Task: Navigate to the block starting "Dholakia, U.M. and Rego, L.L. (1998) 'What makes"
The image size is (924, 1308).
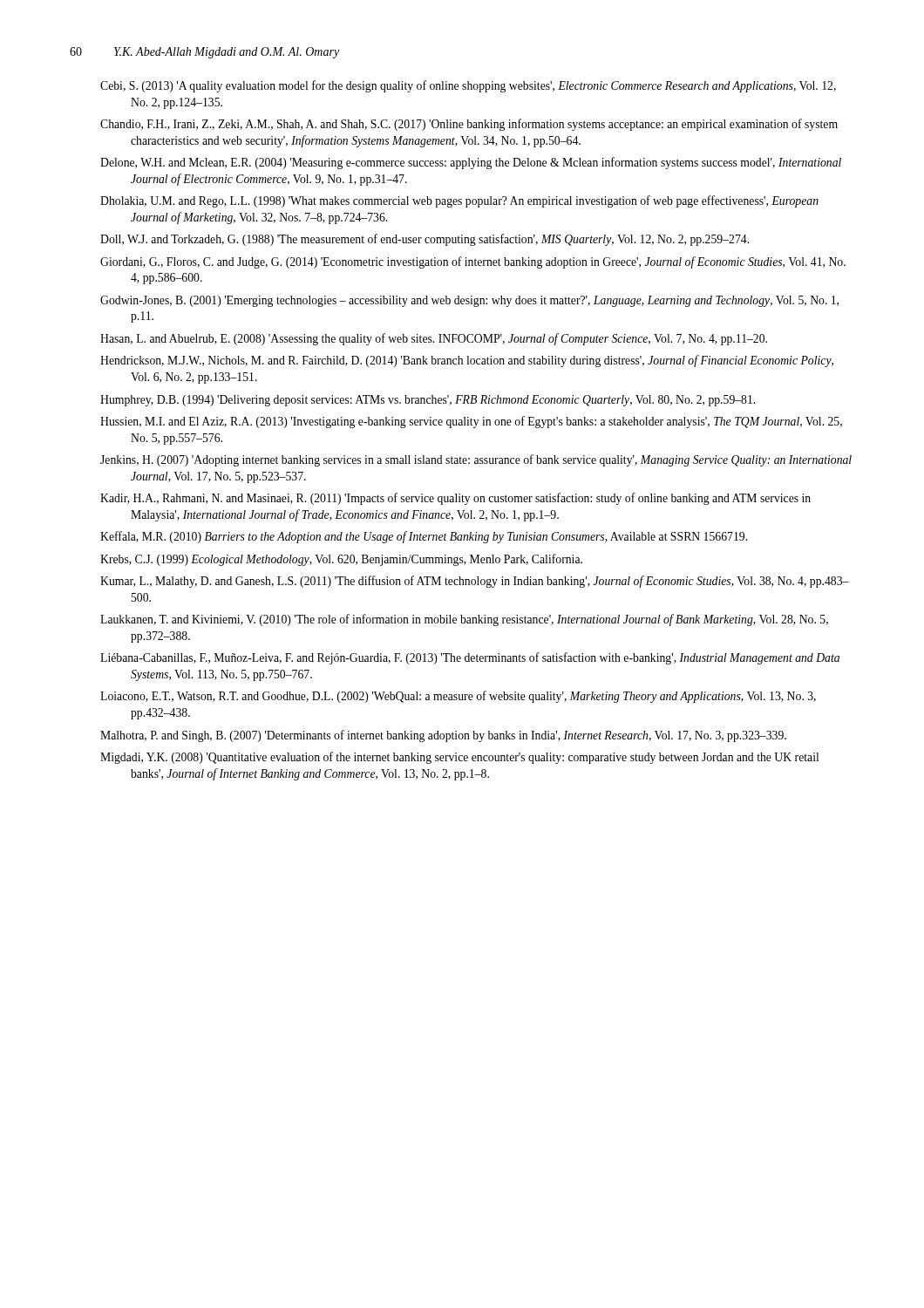Action: pos(459,209)
